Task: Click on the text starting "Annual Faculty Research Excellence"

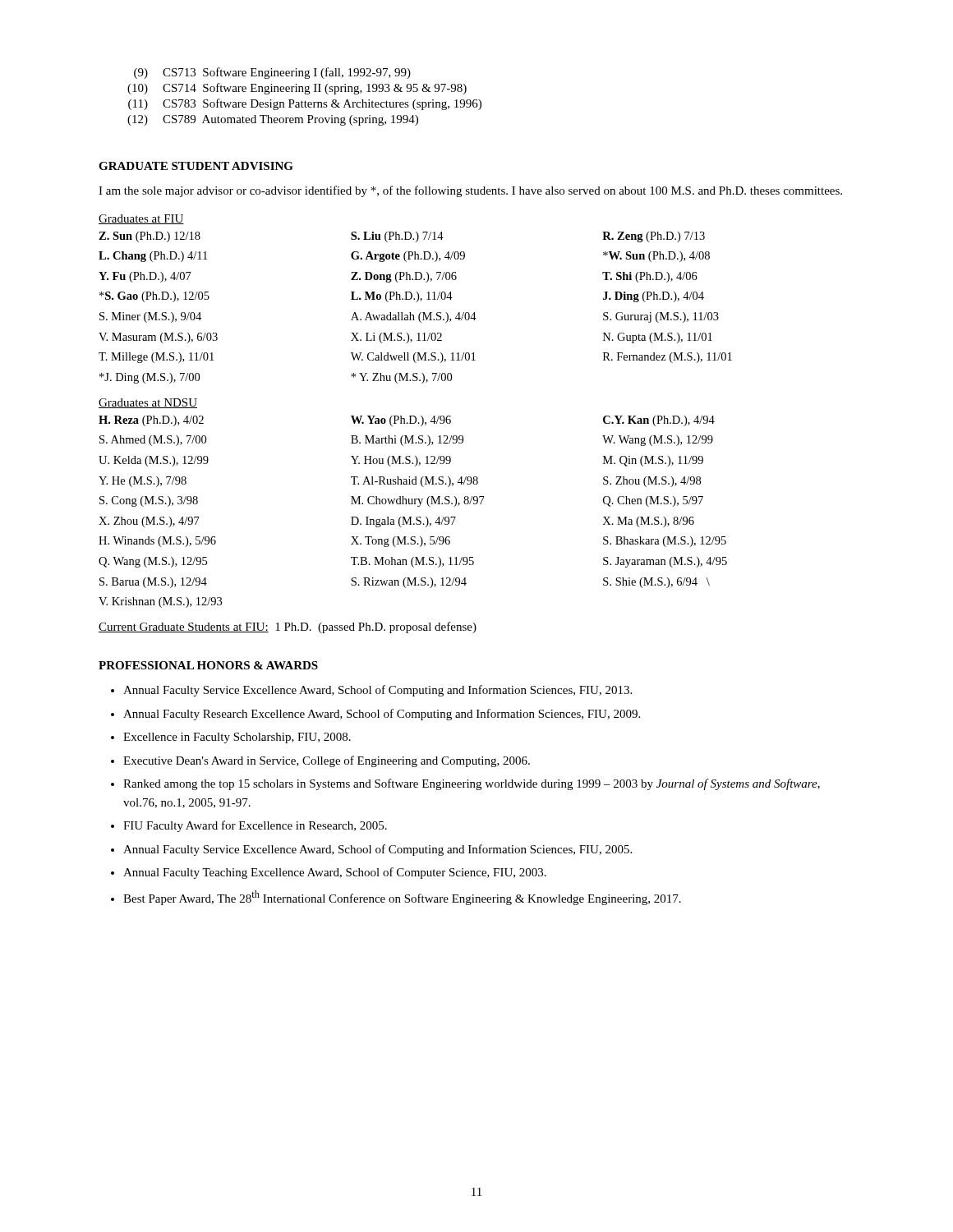Action: click(x=382, y=713)
